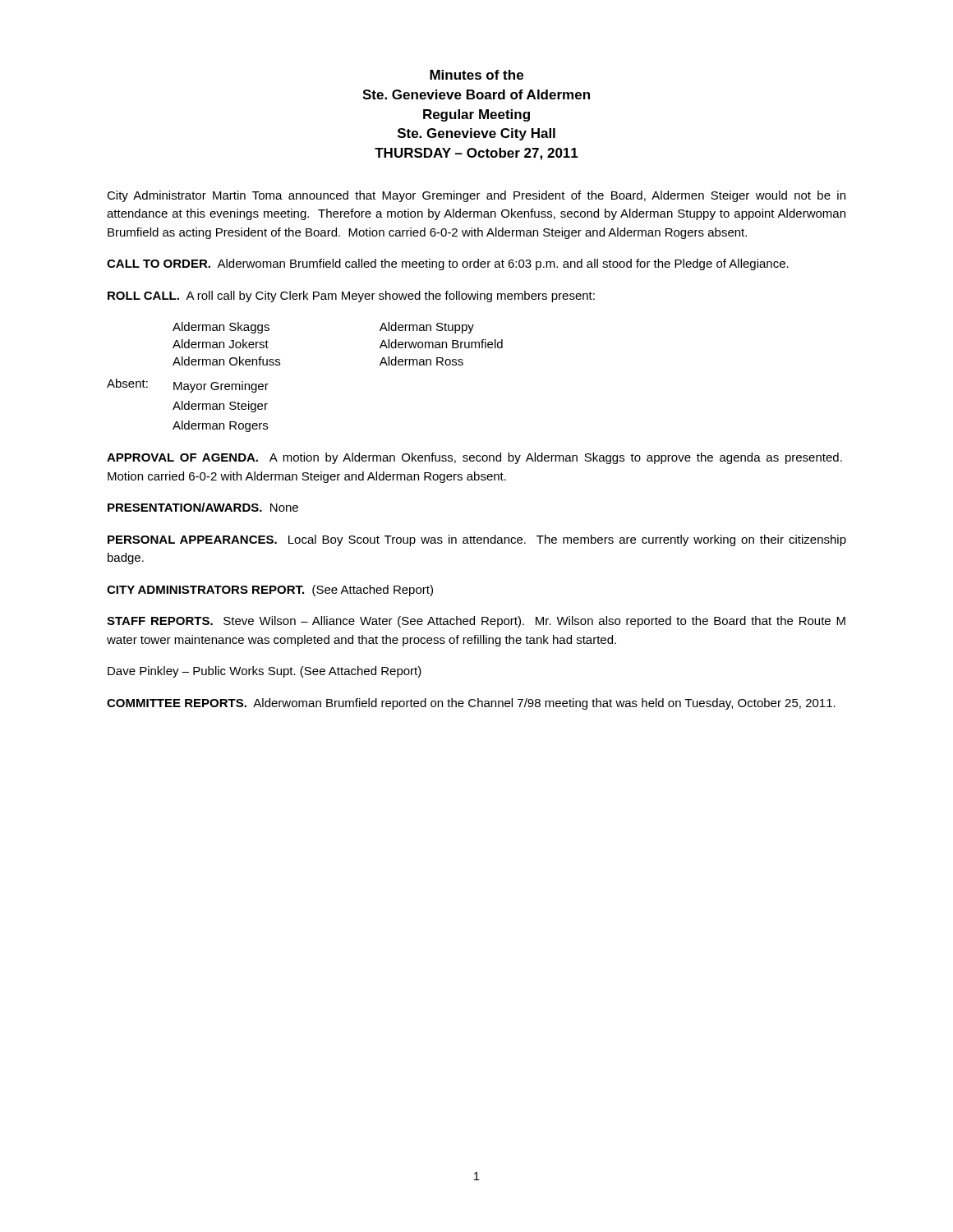Locate the block of text that opens with "STAFF REPORTS. Steve Wilson – Alliance Water (See"
This screenshot has width=953, height=1232.
pos(476,630)
